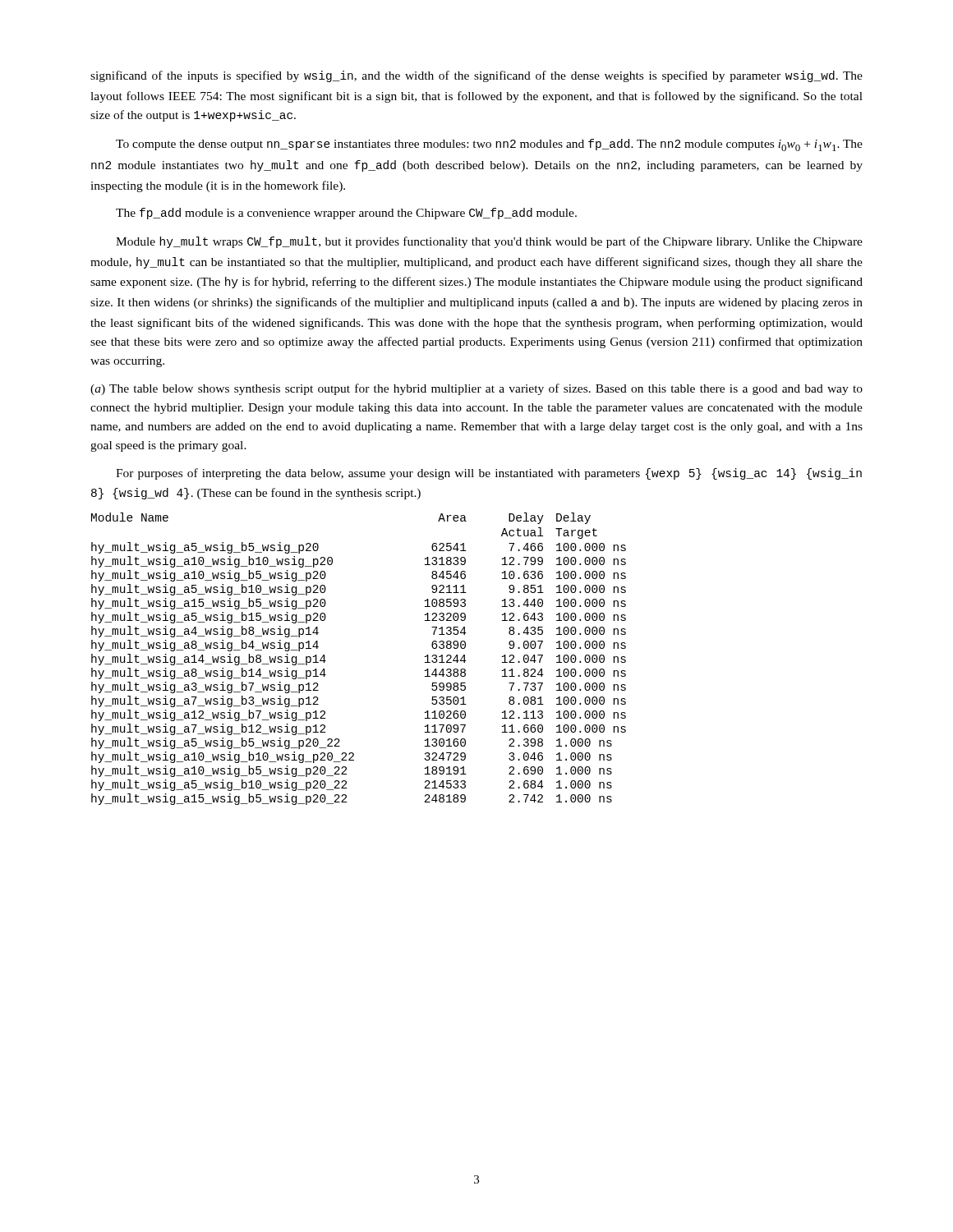This screenshot has height=1232, width=953.
Task: Locate the text block that reads "significand of the inputs is specified"
Action: click(476, 96)
